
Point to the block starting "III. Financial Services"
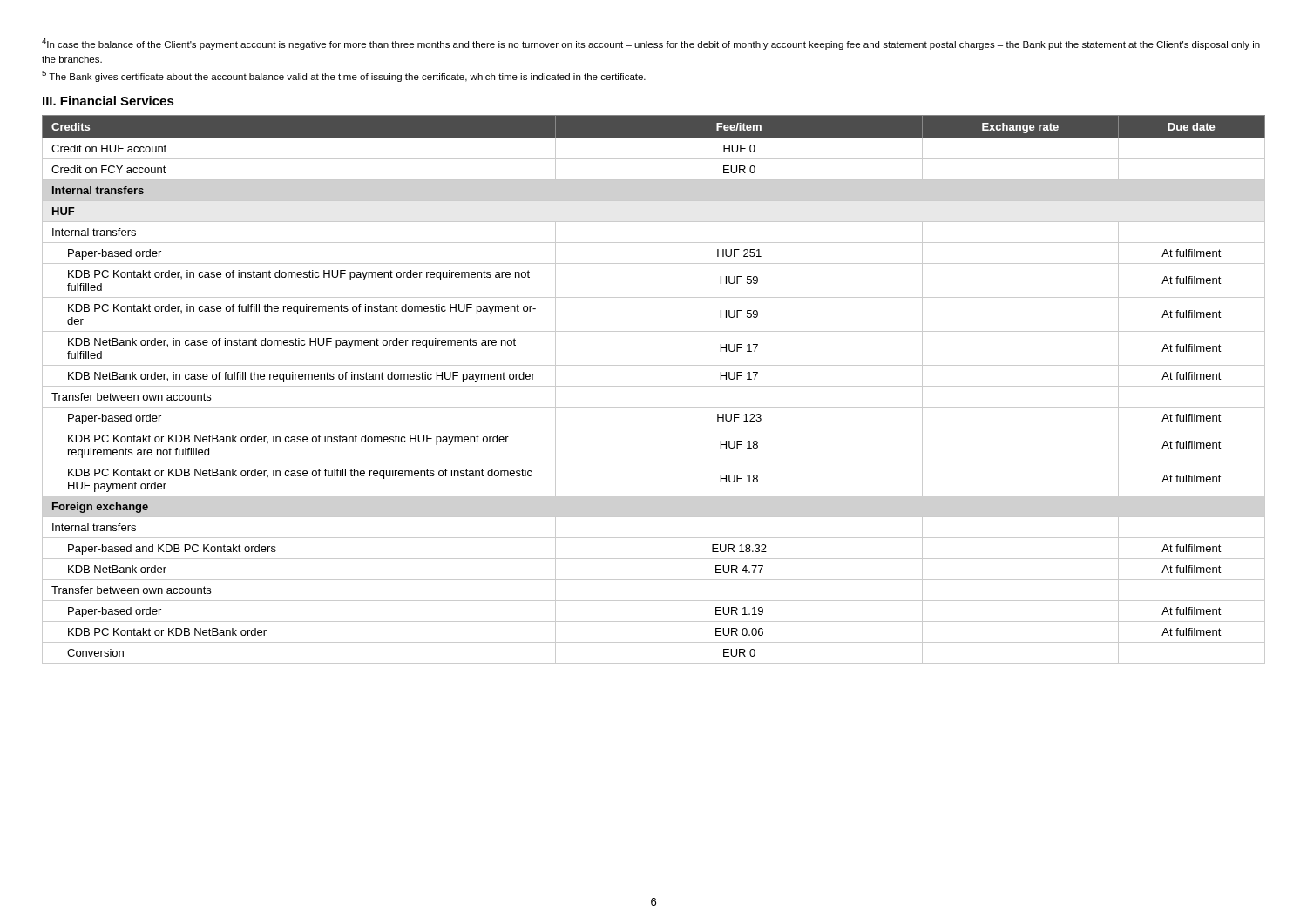pyautogui.click(x=108, y=101)
